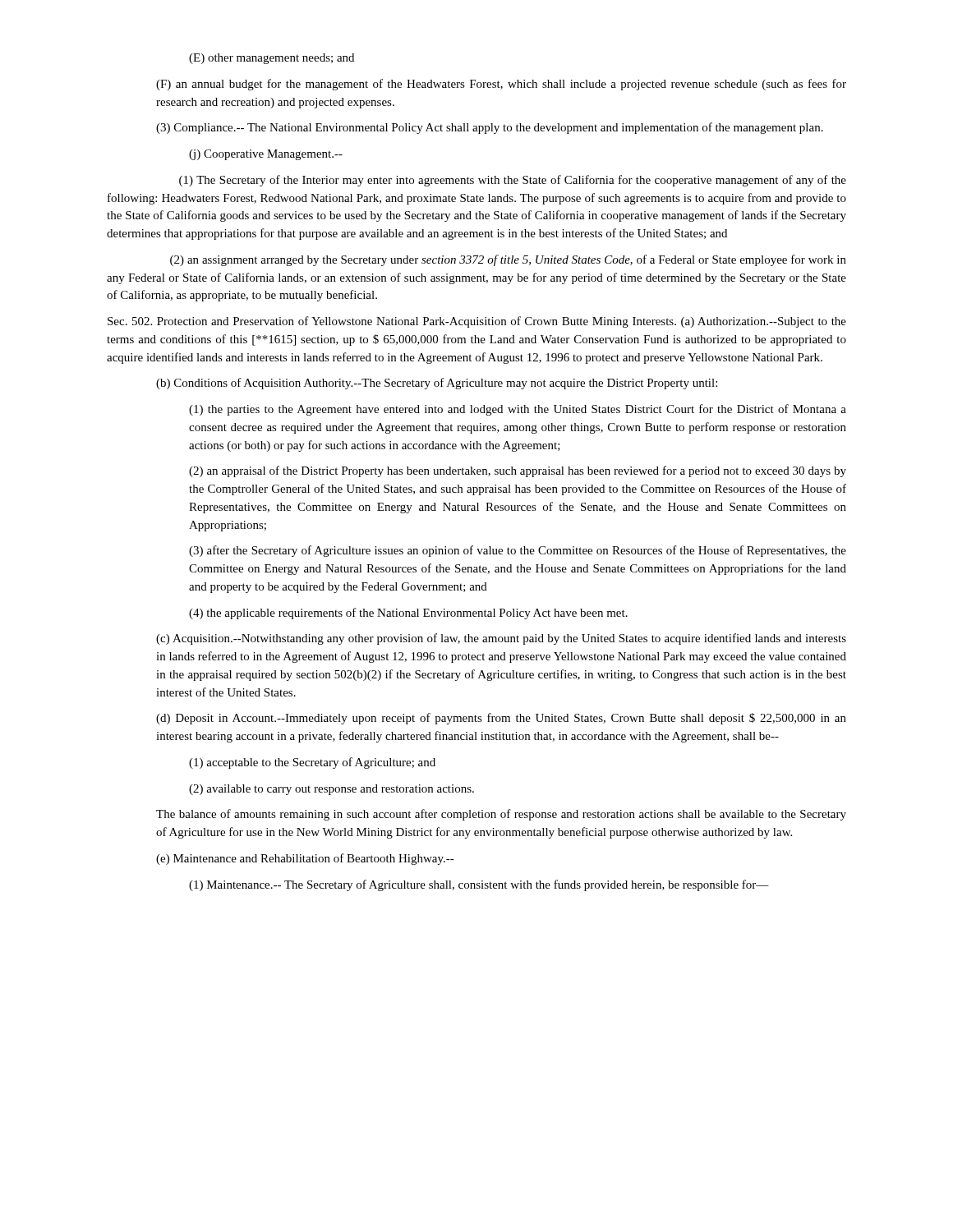The height and width of the screenshot is (1232, 953).
Task: Locate the element starting "(1) The Secretary"
Action: click(x=476, y=206)
